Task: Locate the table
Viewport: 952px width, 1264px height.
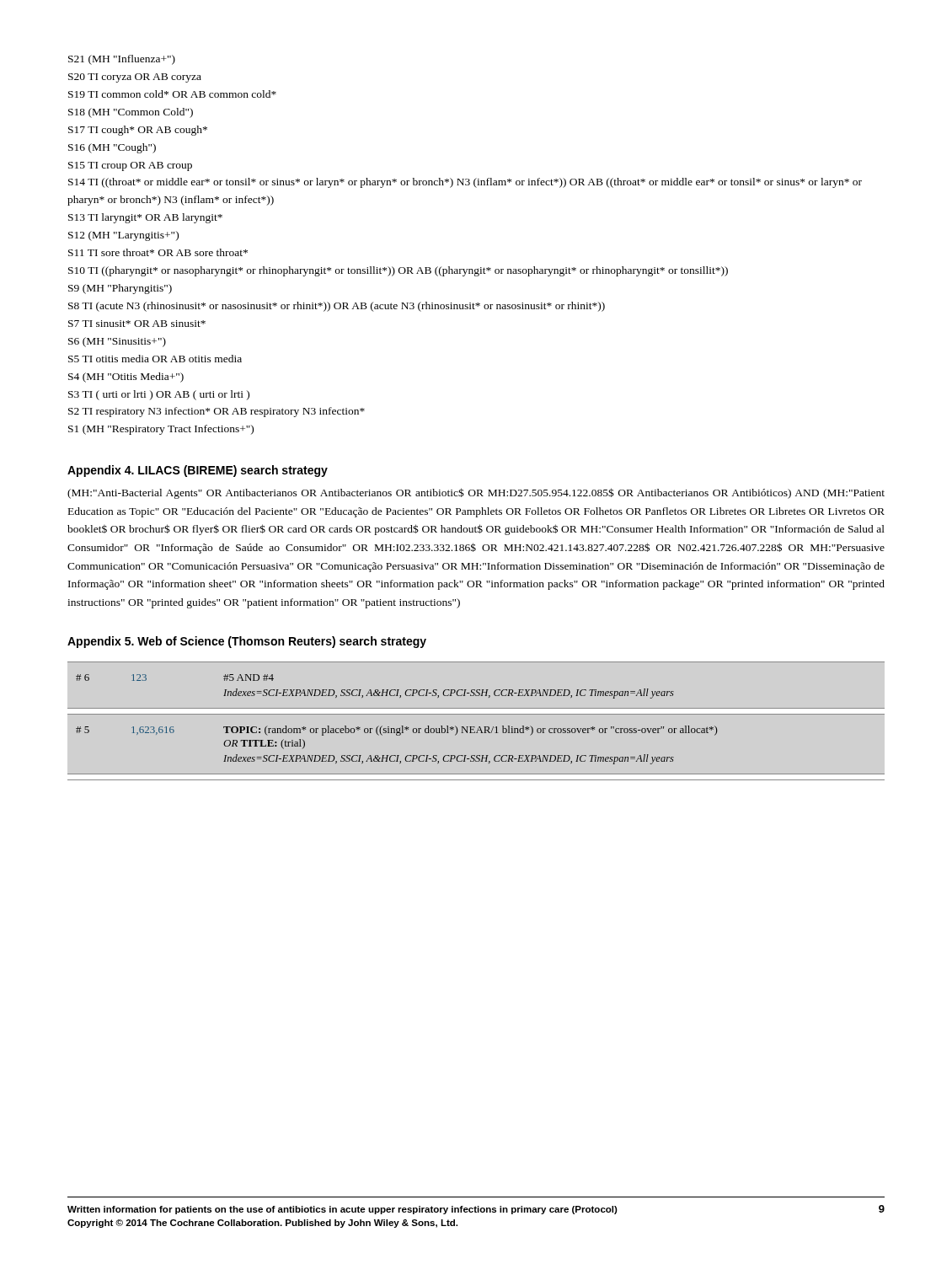Action: 476,721
